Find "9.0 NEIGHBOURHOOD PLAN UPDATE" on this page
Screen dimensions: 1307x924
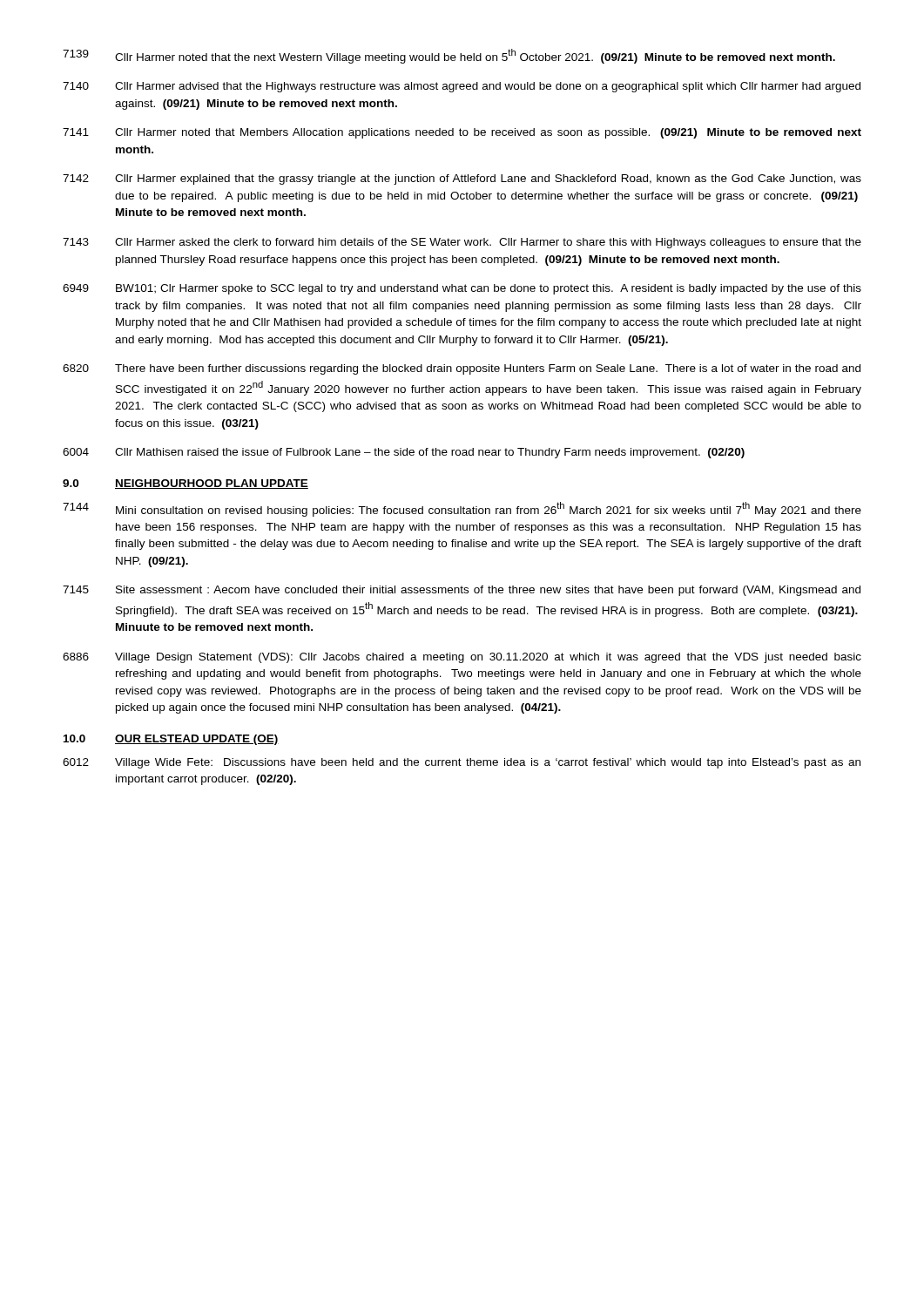pyautogui.click(x=185, y=483)
